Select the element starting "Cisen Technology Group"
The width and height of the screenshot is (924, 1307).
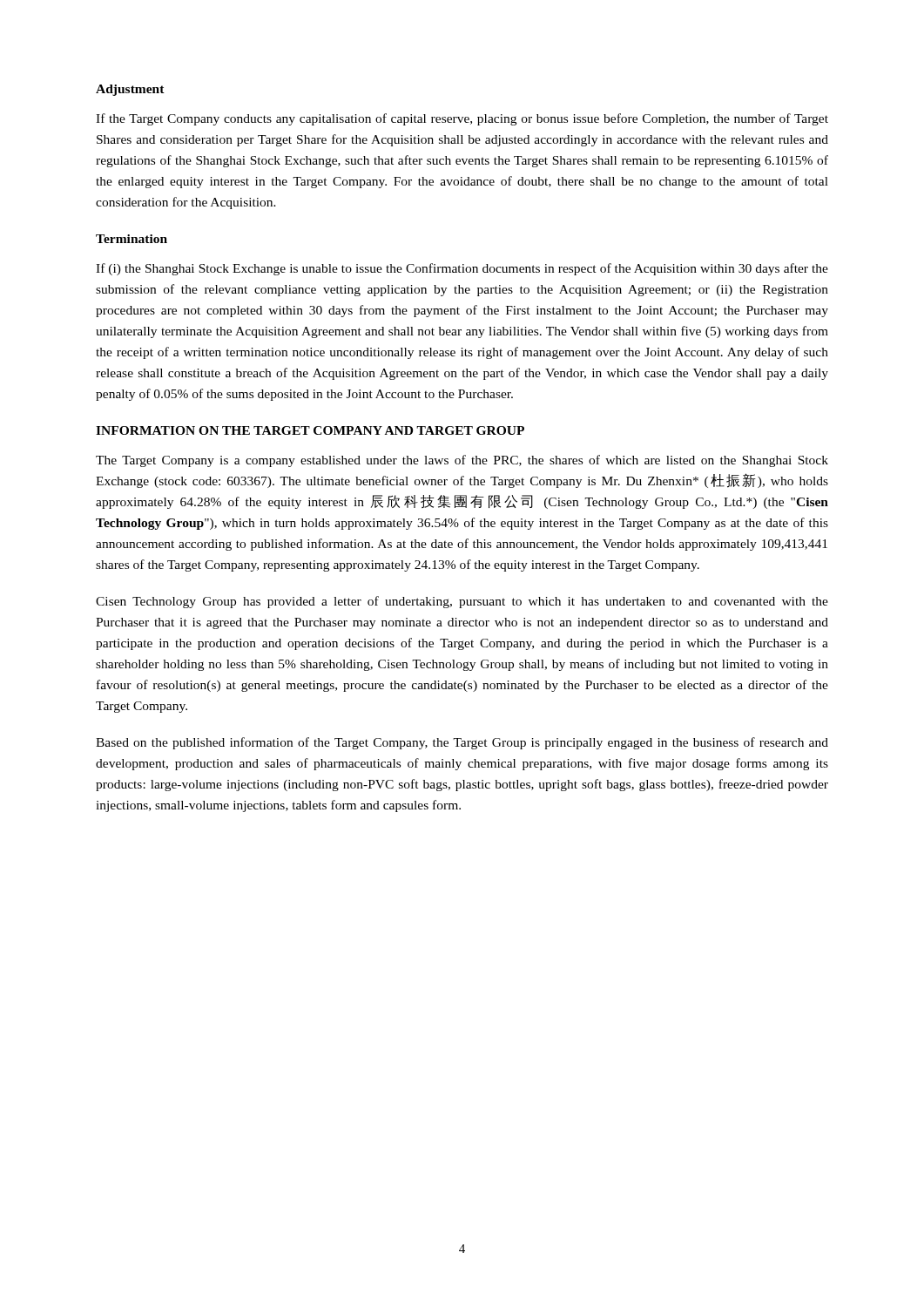click(x=462, y=653)
